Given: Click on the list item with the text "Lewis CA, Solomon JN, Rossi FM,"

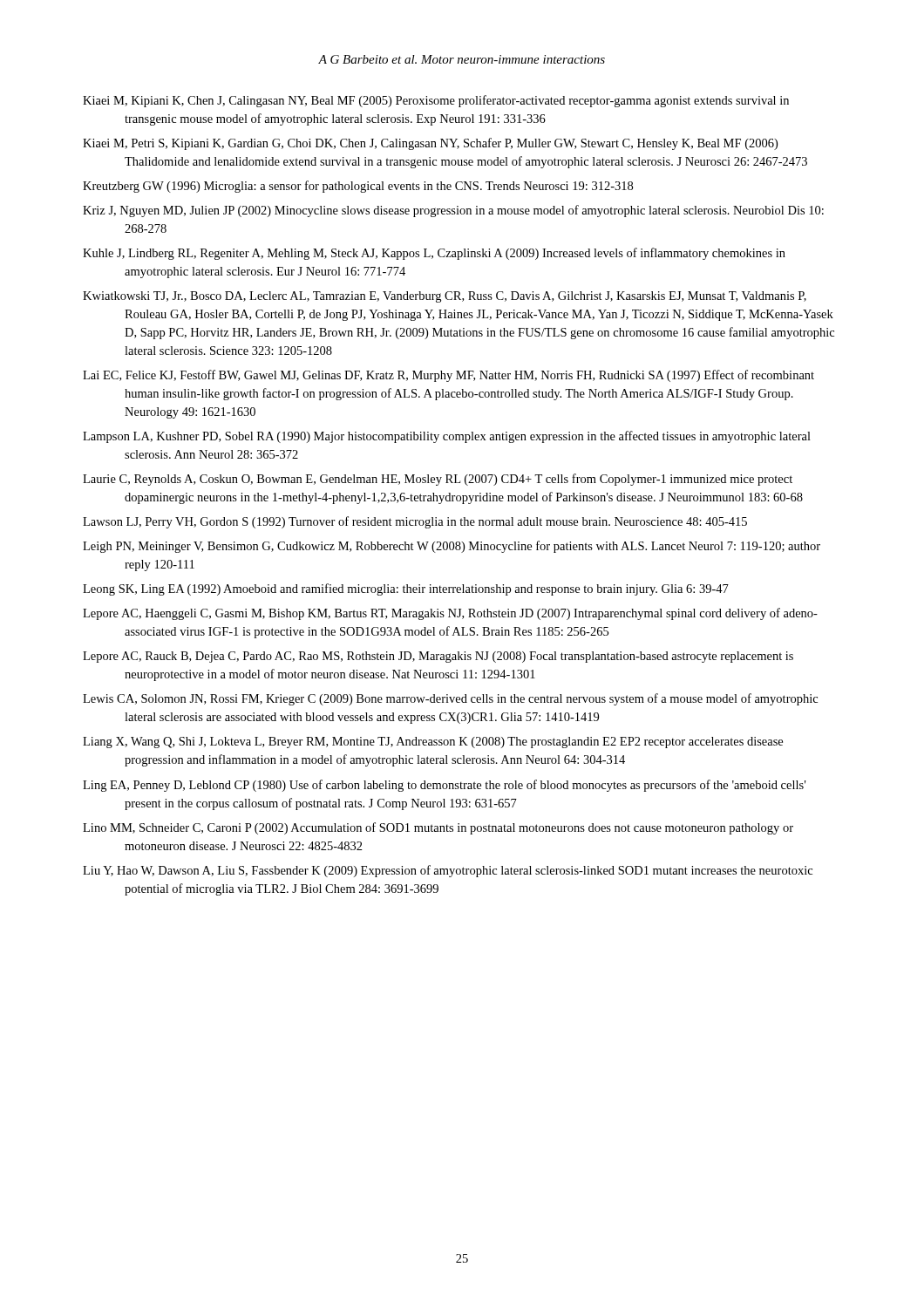Looking at the screenshot, I should tap(450, 708).
